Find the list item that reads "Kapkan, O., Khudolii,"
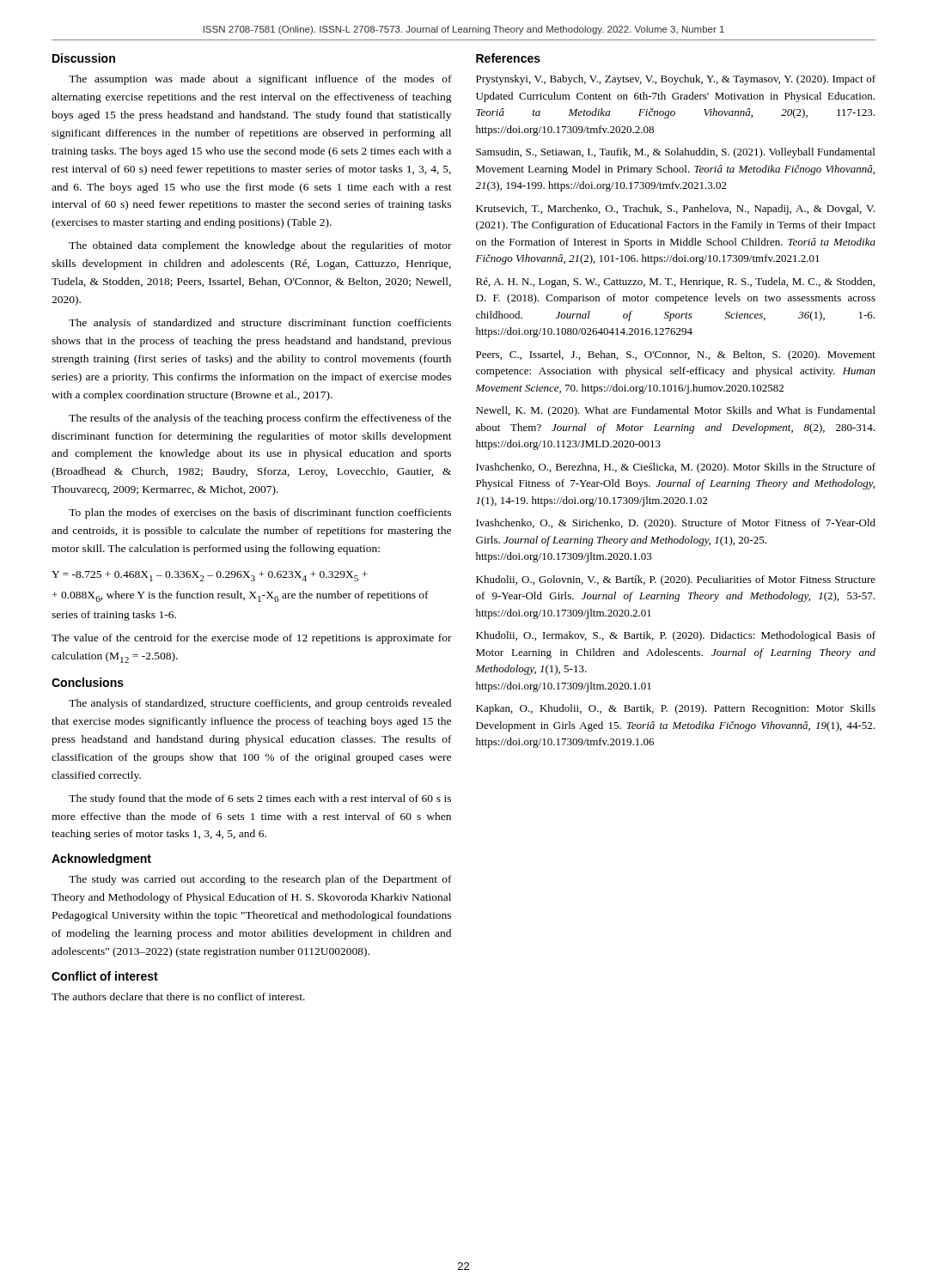Image resolution: width=927 pixels, height=1288 pixels. (x=676, y=725)
